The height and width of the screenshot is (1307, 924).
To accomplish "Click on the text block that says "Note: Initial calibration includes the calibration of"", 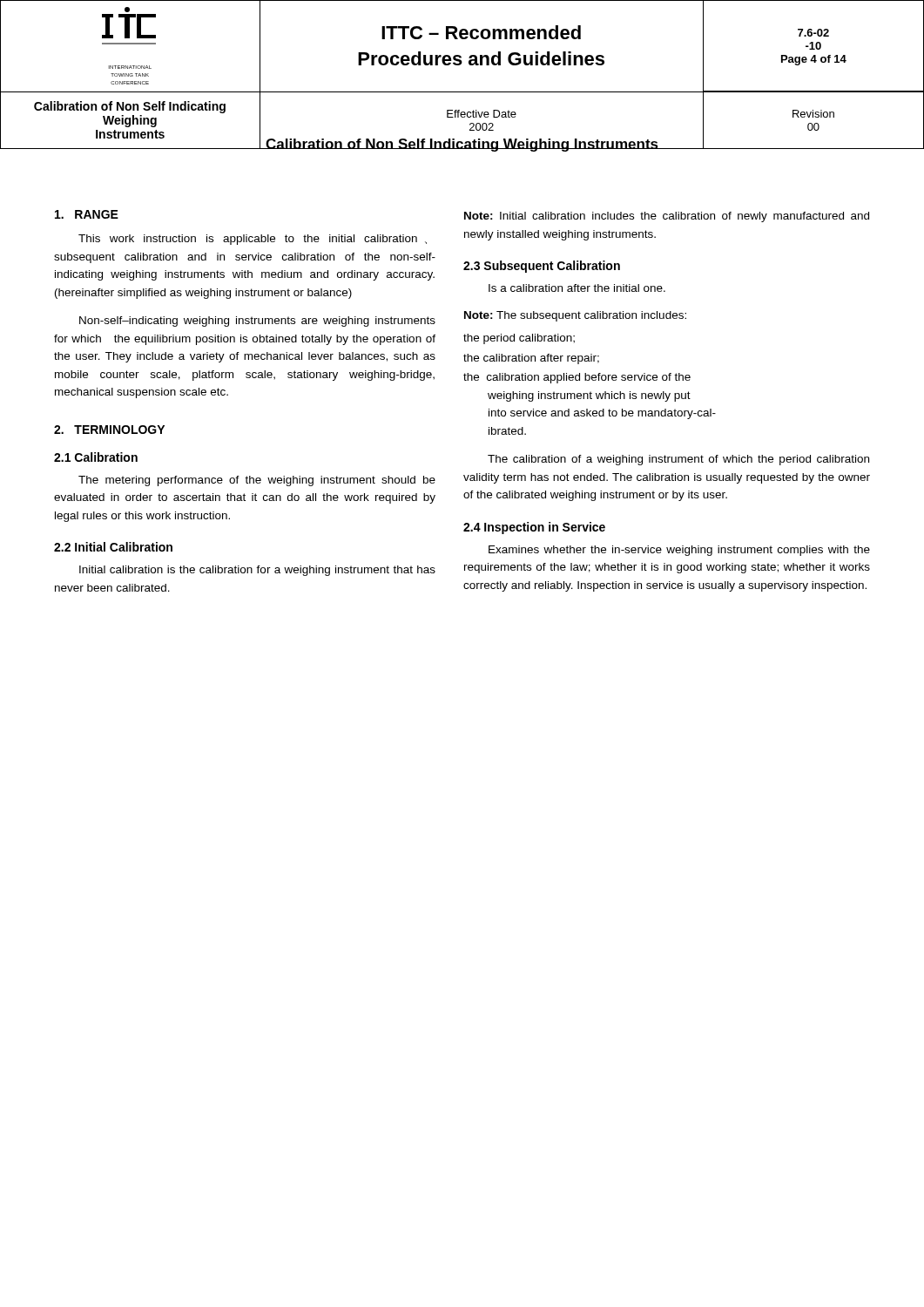I will (x=667, y=225).
